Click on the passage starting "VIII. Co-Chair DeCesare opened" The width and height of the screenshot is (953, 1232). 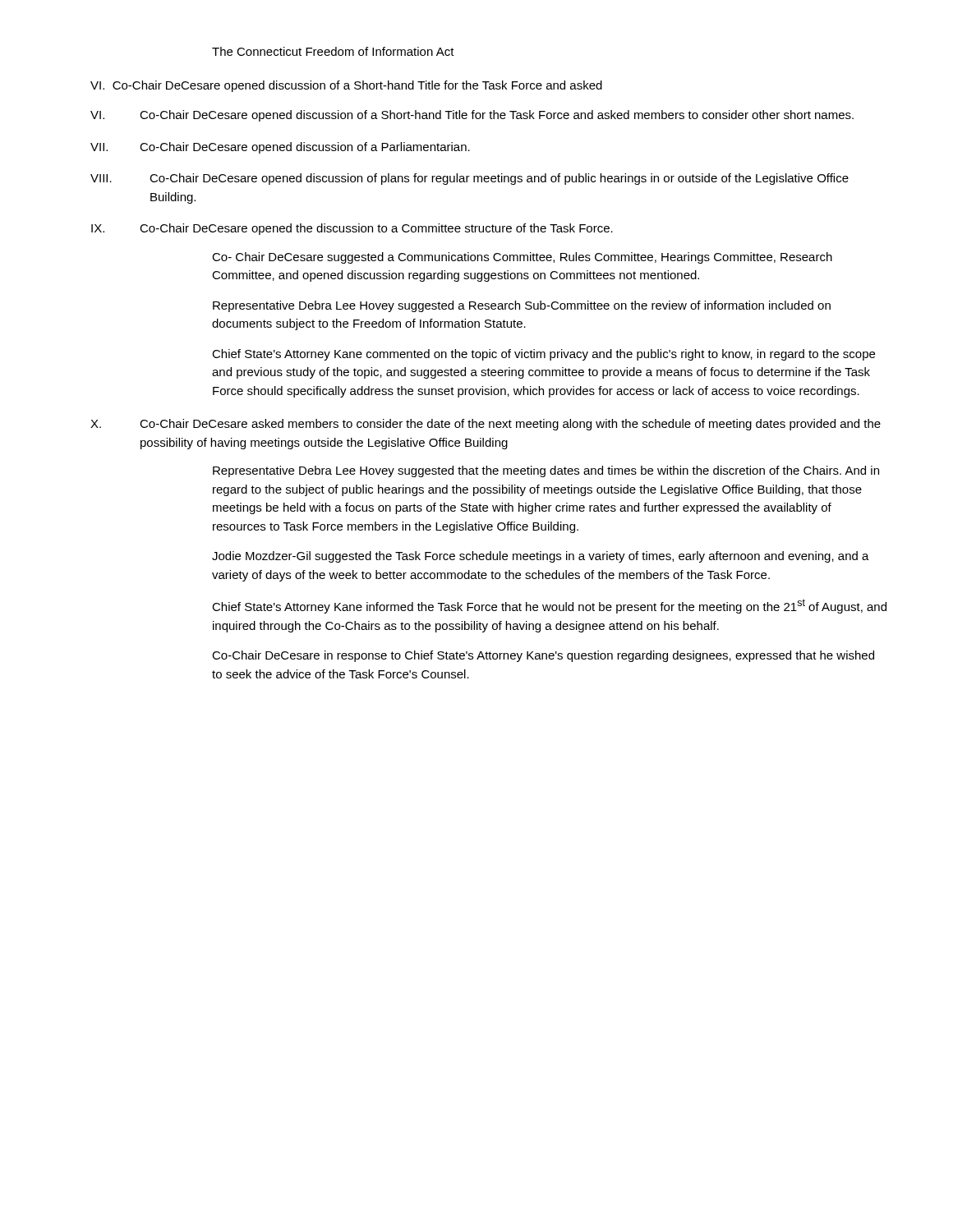click(x=489, y=188)
